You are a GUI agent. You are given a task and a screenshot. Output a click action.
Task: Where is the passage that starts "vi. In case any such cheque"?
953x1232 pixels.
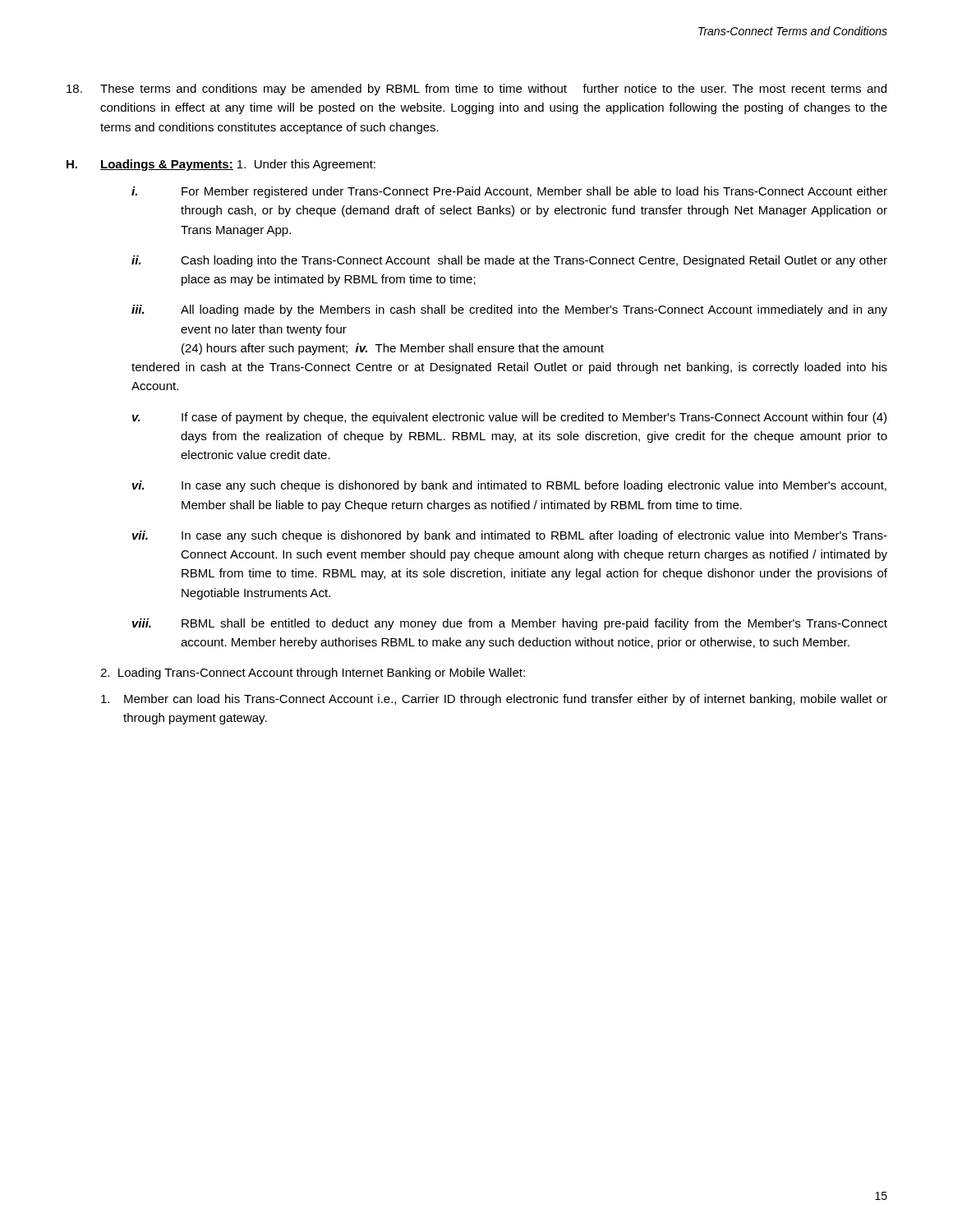tap(509, 495)
